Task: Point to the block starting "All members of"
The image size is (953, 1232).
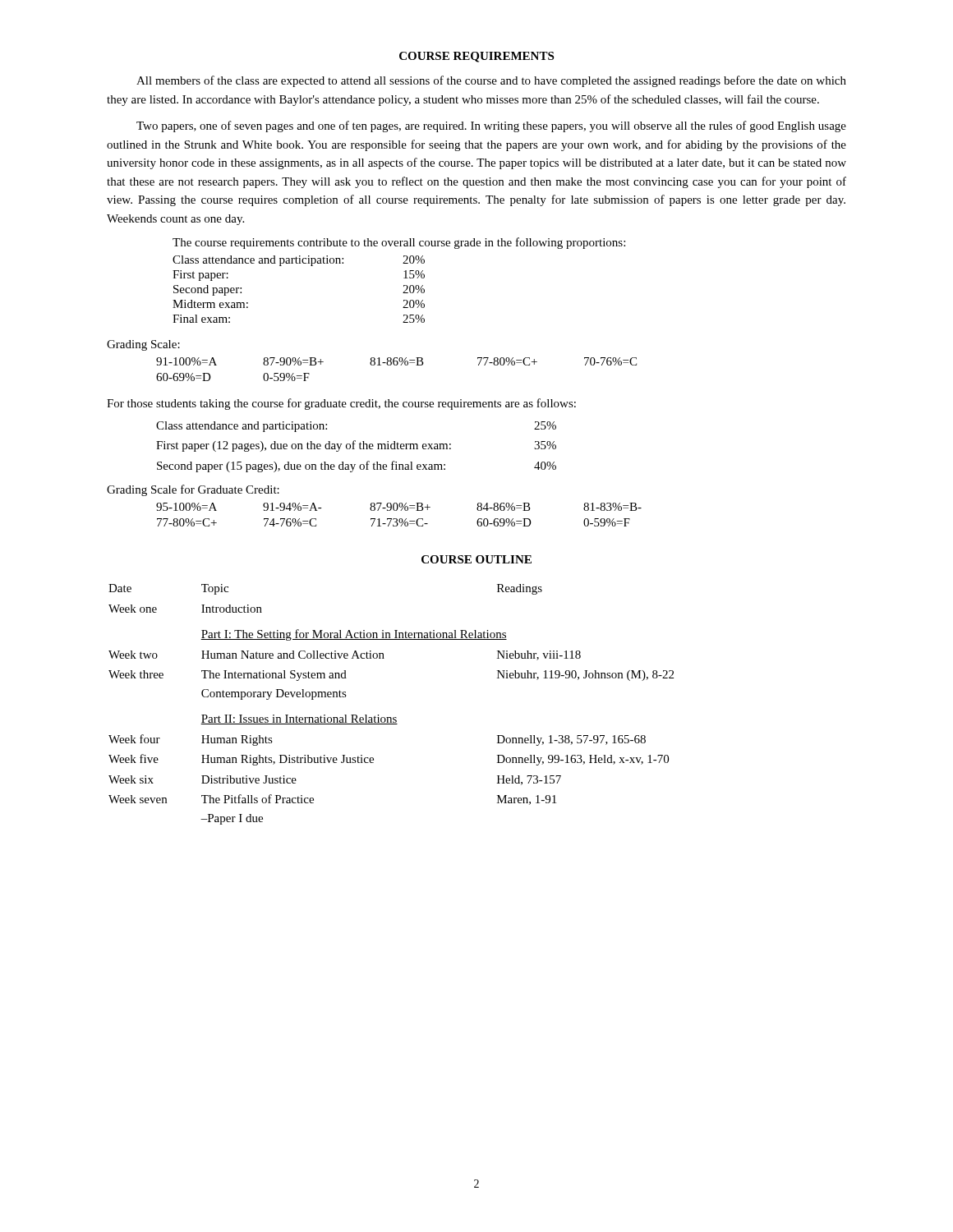Action: (476, 150)
